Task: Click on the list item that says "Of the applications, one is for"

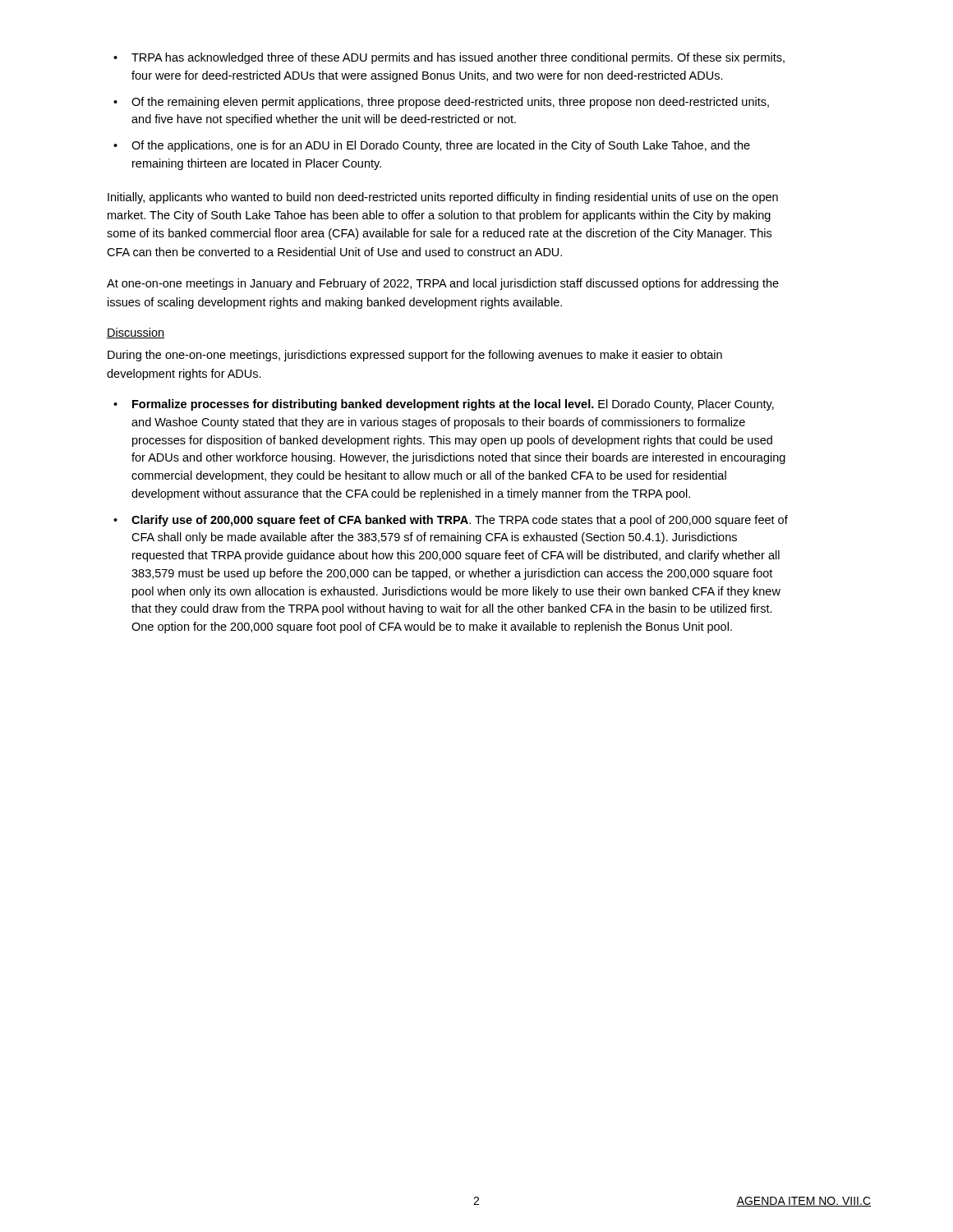Action: pyautogui.click(x=441, y=154)
